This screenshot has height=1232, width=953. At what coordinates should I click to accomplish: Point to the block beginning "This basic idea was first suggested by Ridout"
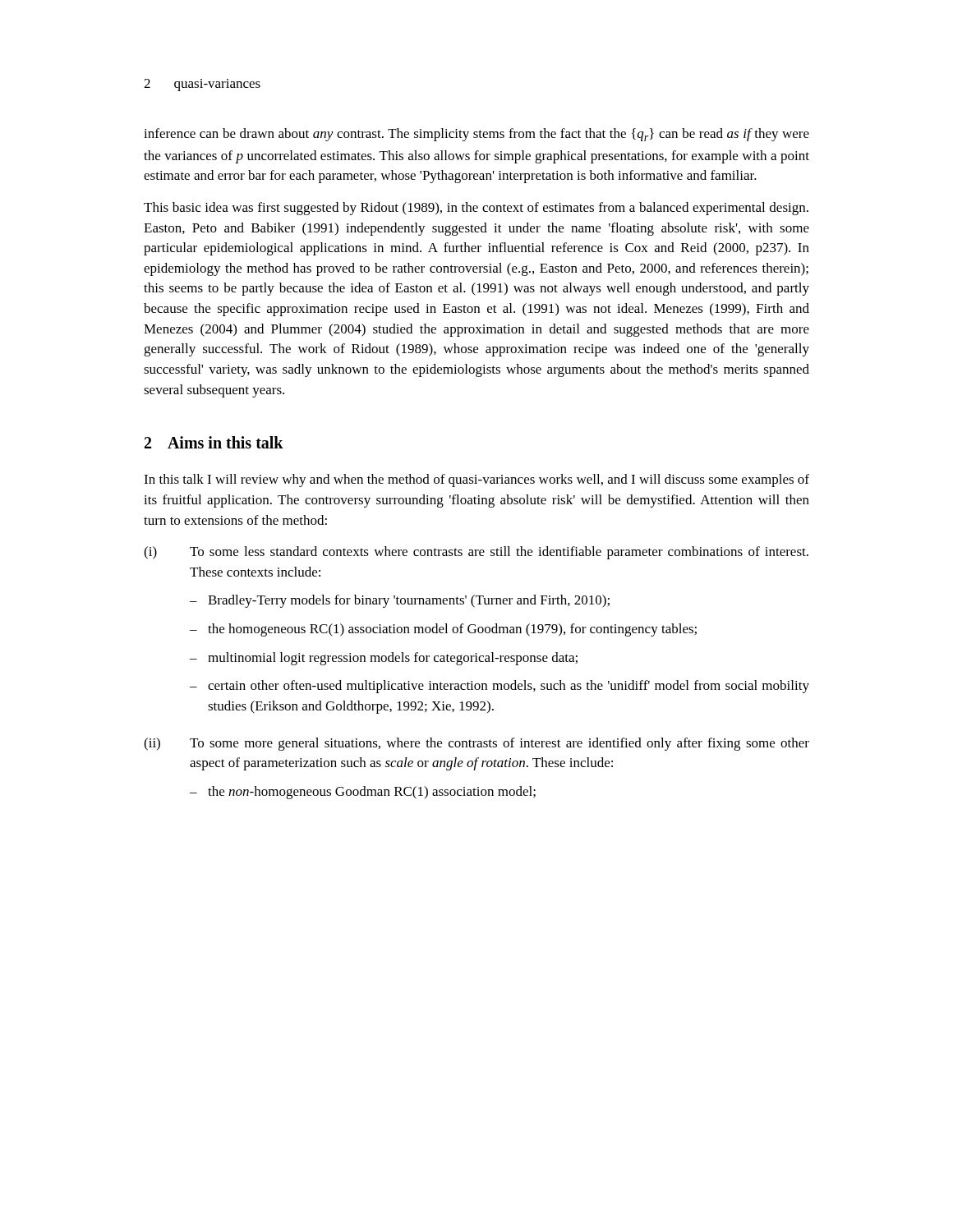pos(476,298)
